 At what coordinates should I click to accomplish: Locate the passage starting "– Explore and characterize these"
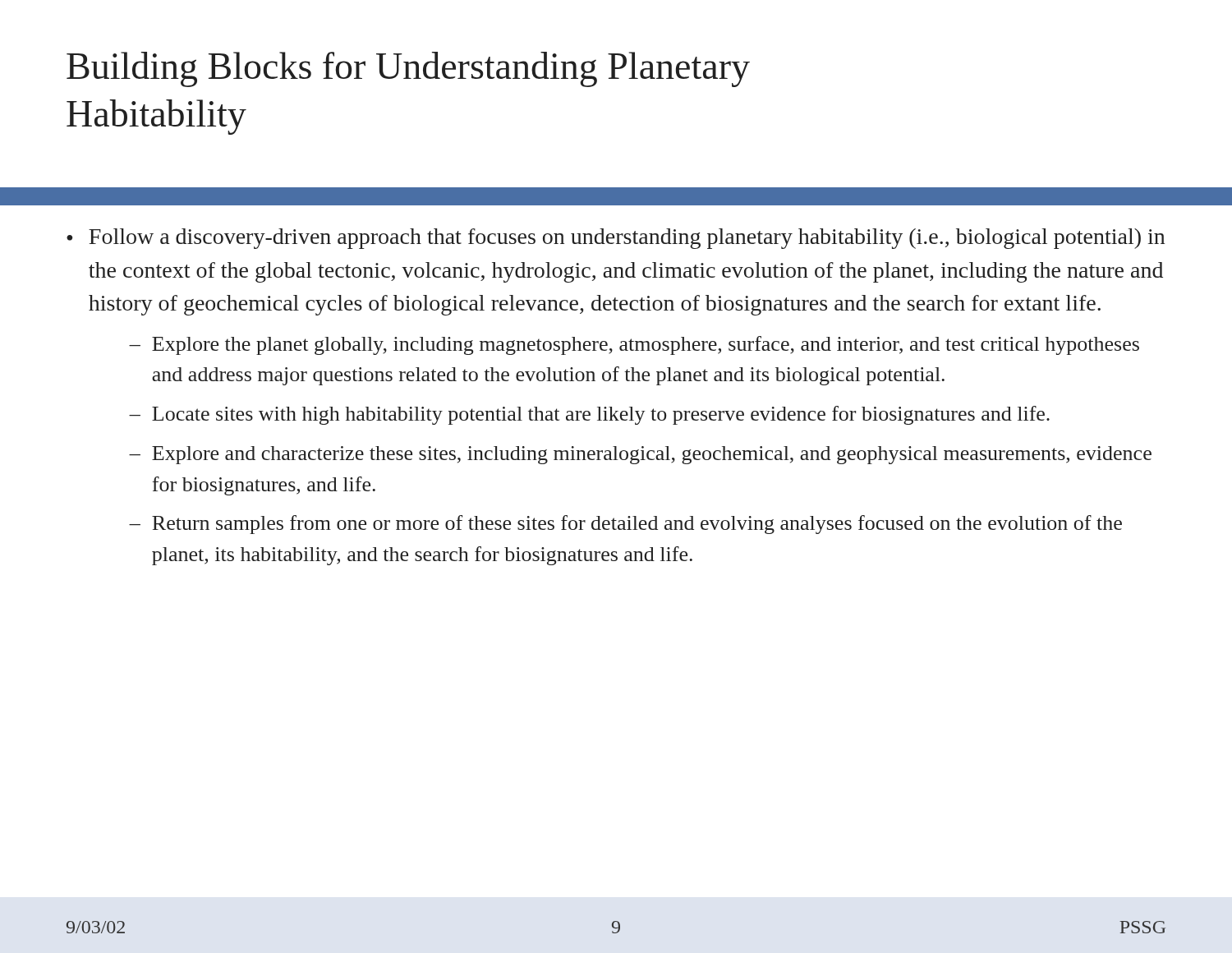click(648, 469)
